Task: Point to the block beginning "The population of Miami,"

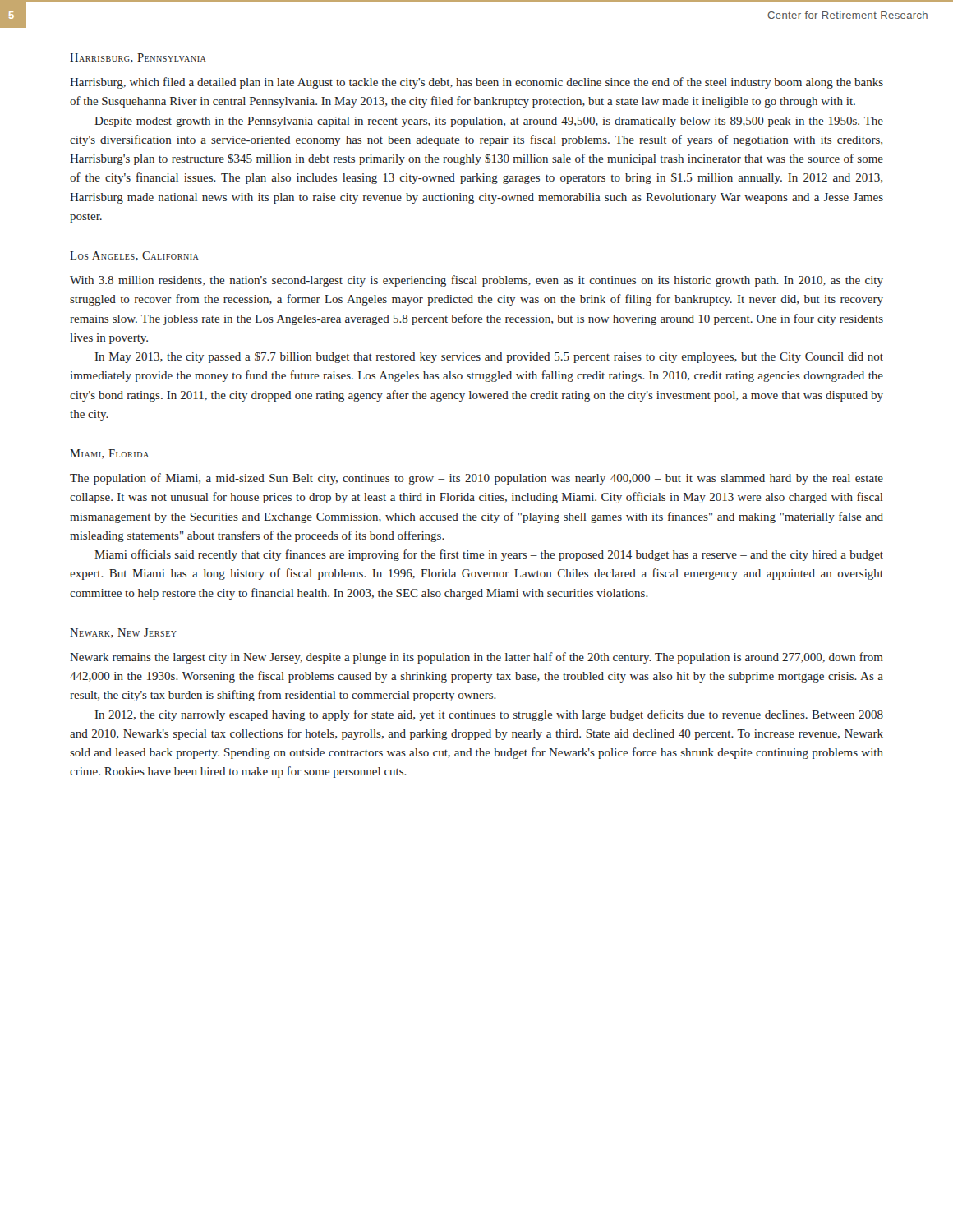Action: pos(476,479)
